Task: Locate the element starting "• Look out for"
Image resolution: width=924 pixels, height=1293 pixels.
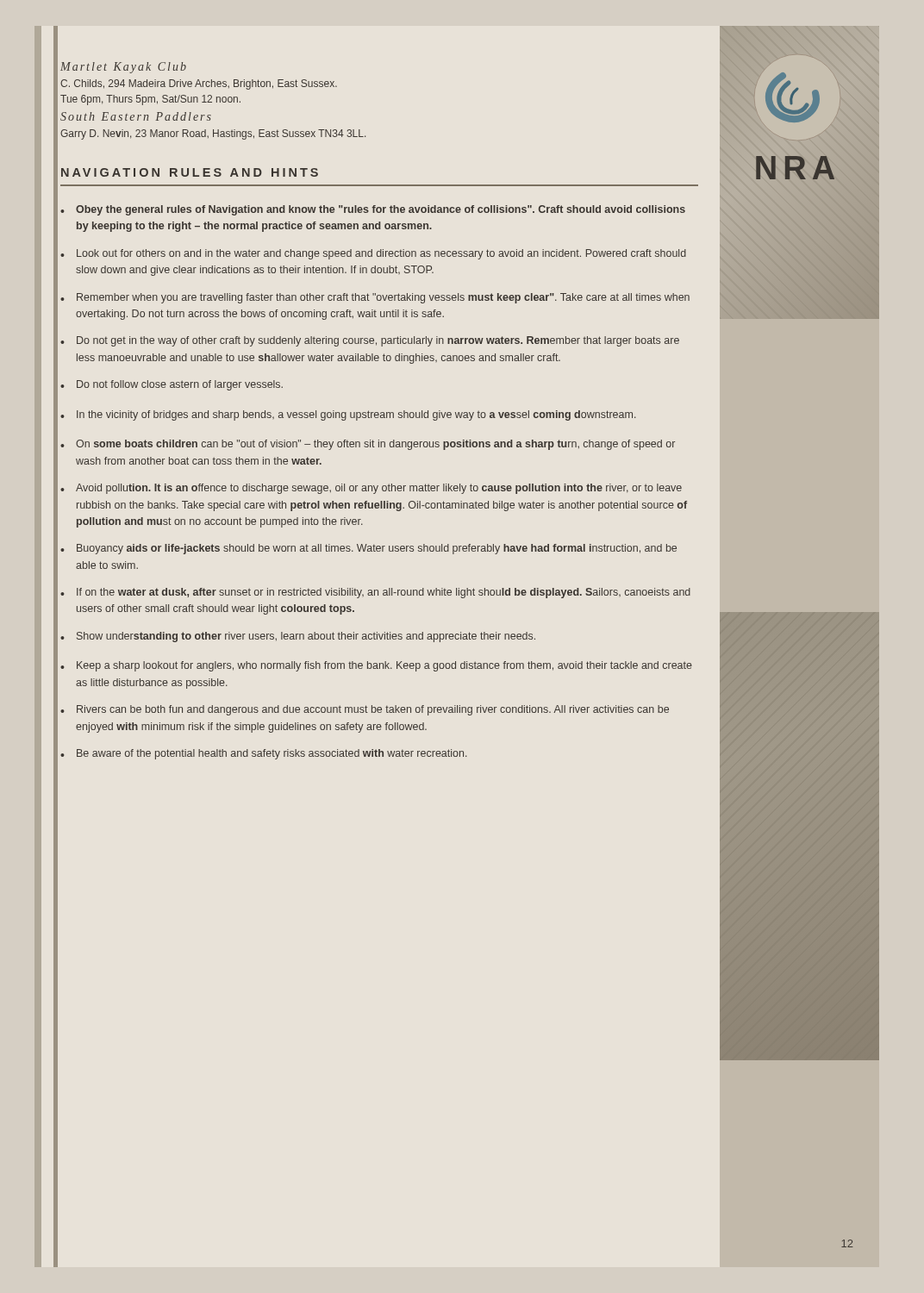Action: click(x=379, y=262)
